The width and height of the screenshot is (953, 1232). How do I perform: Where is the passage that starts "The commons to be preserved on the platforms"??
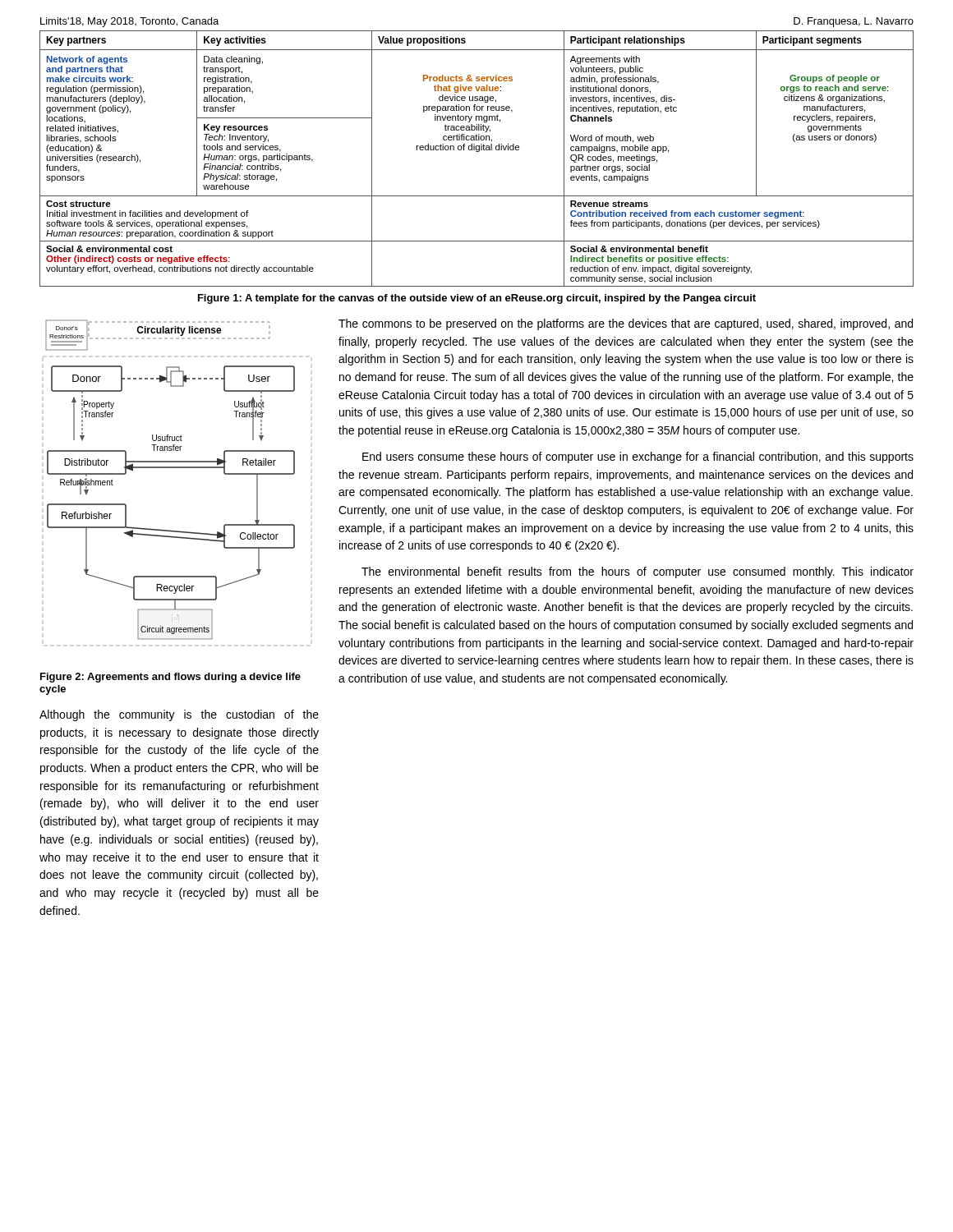coord(626,377)
